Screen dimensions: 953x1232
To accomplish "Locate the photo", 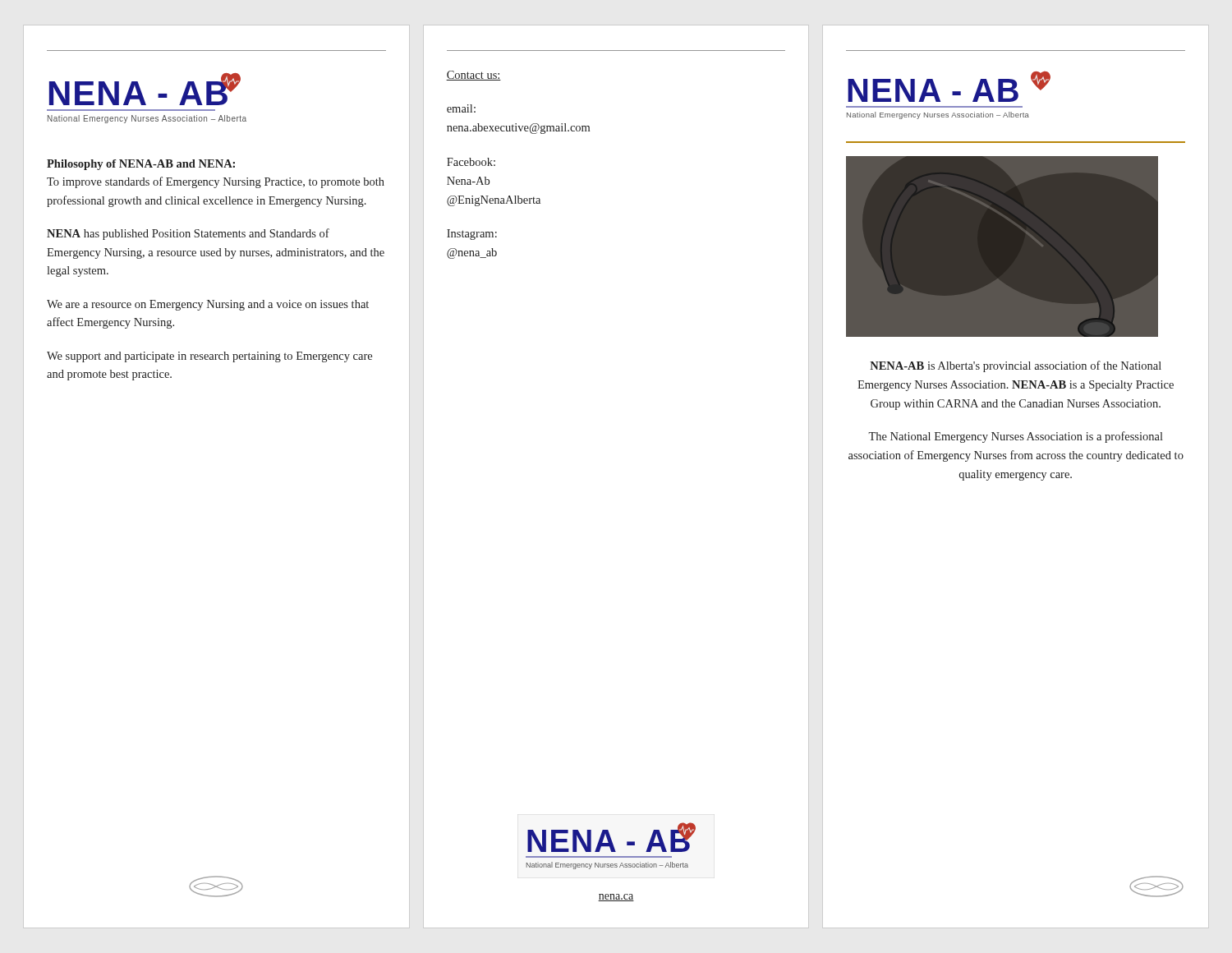I will pyautogui.click(x=1016, y=248).
